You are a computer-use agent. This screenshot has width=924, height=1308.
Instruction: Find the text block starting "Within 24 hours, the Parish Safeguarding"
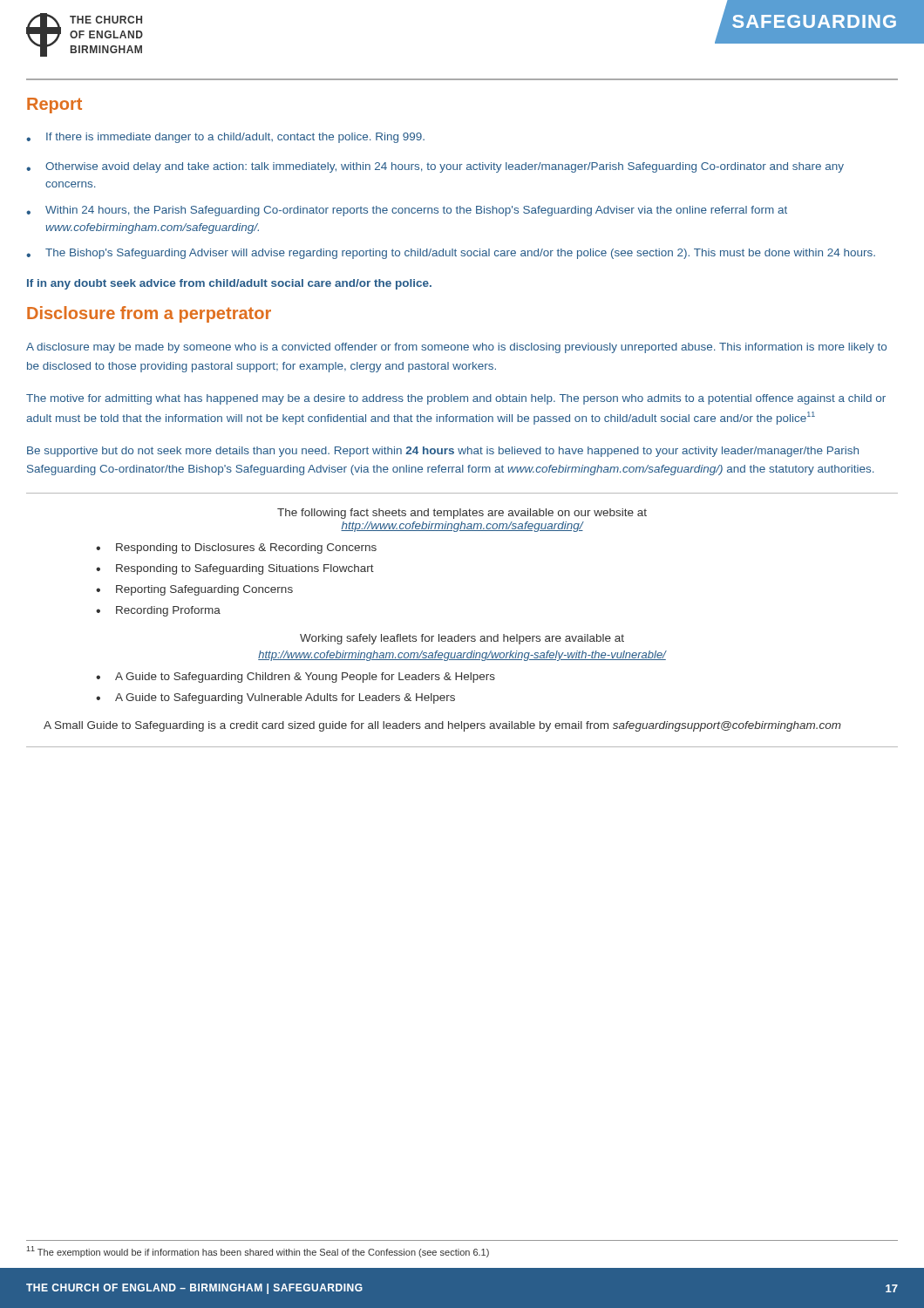pos(472,219)
